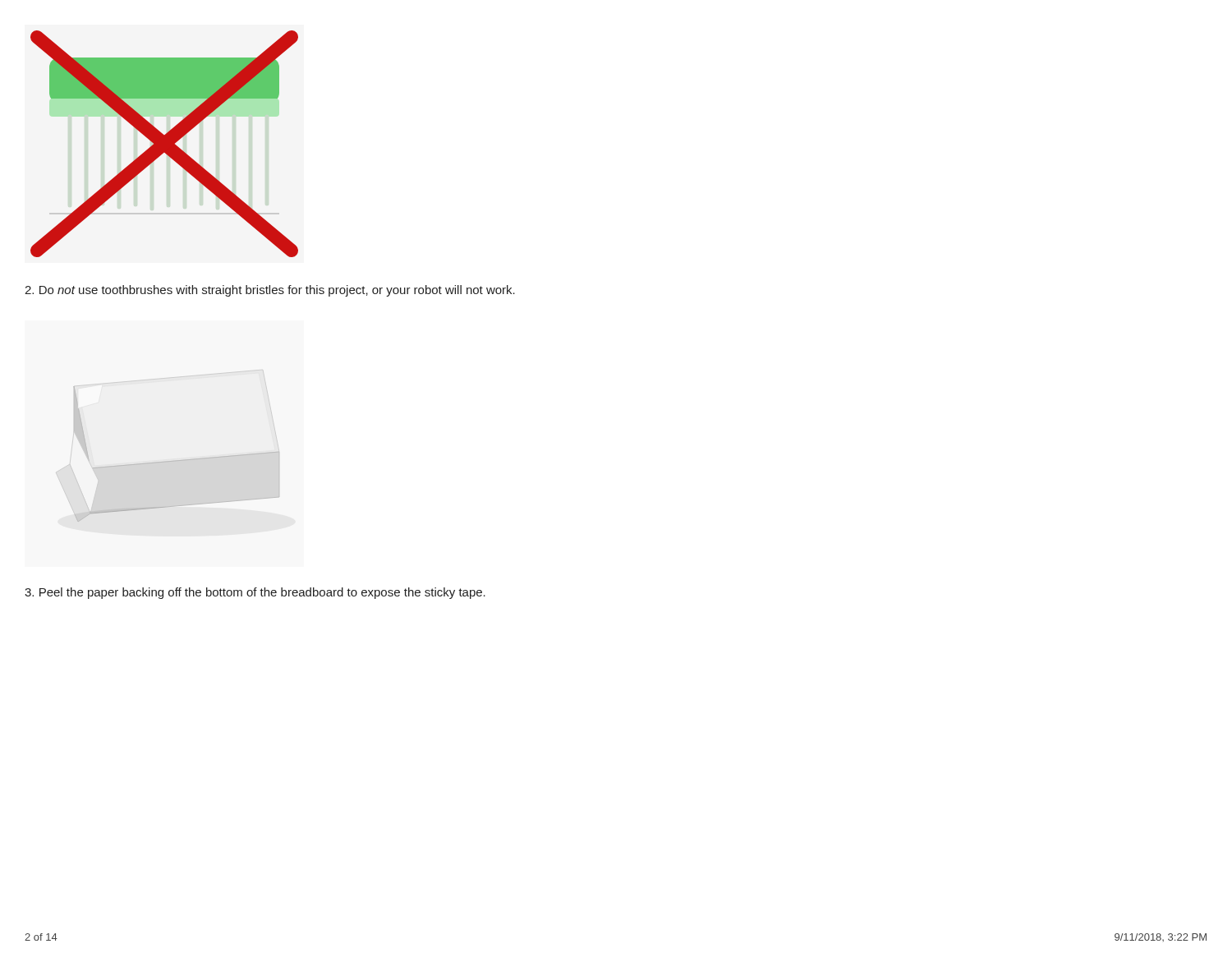
Task: Point to the text block starting "2. Do not"
Action: (x=270, y=290)
